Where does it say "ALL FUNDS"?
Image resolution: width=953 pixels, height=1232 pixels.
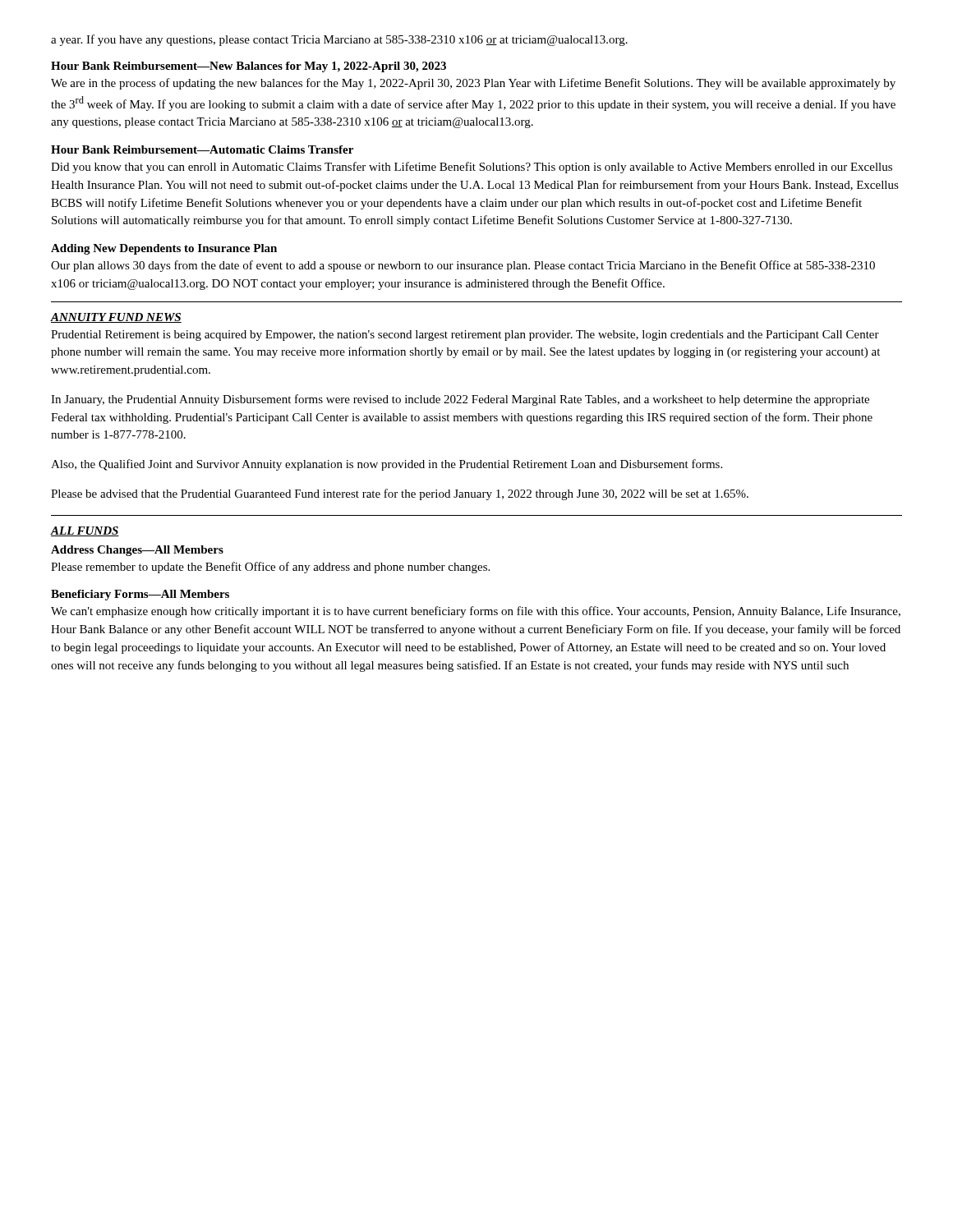point(85,530)
